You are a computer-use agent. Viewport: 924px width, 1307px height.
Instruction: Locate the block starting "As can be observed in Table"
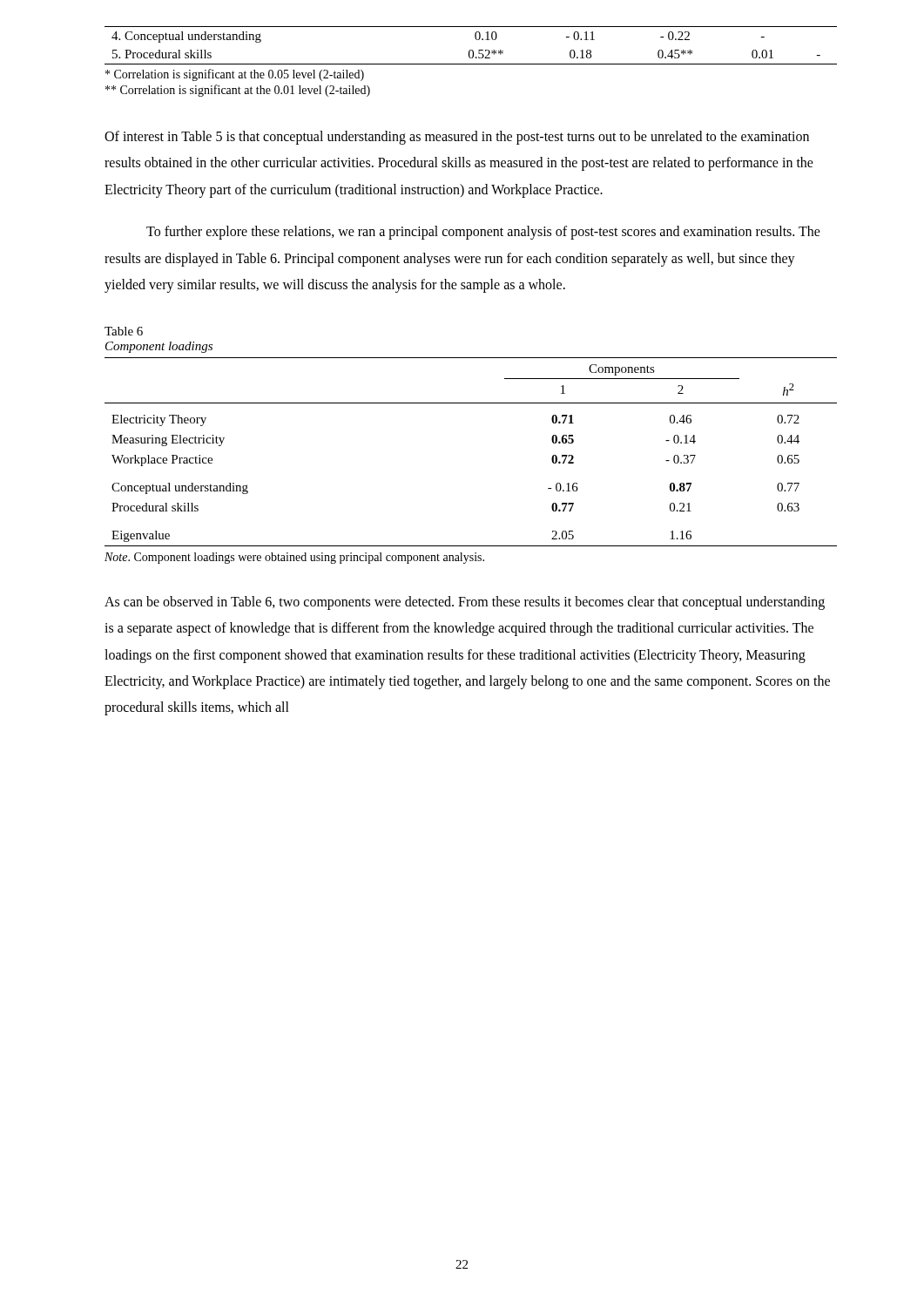coord(467,654)
